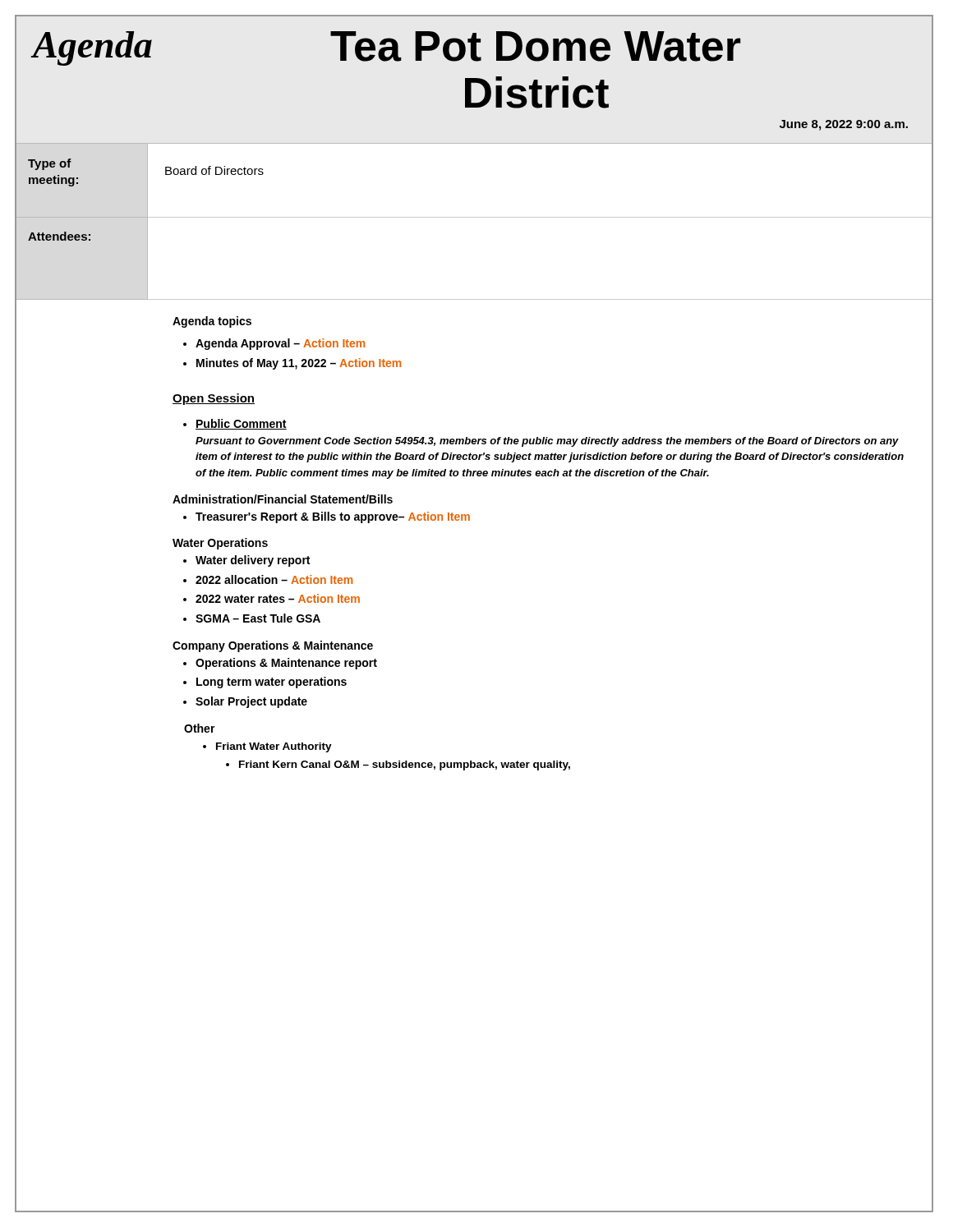Navigate to the passage starting "Solar Project update"
This screenshot has height=1232, width=953.
251,701
